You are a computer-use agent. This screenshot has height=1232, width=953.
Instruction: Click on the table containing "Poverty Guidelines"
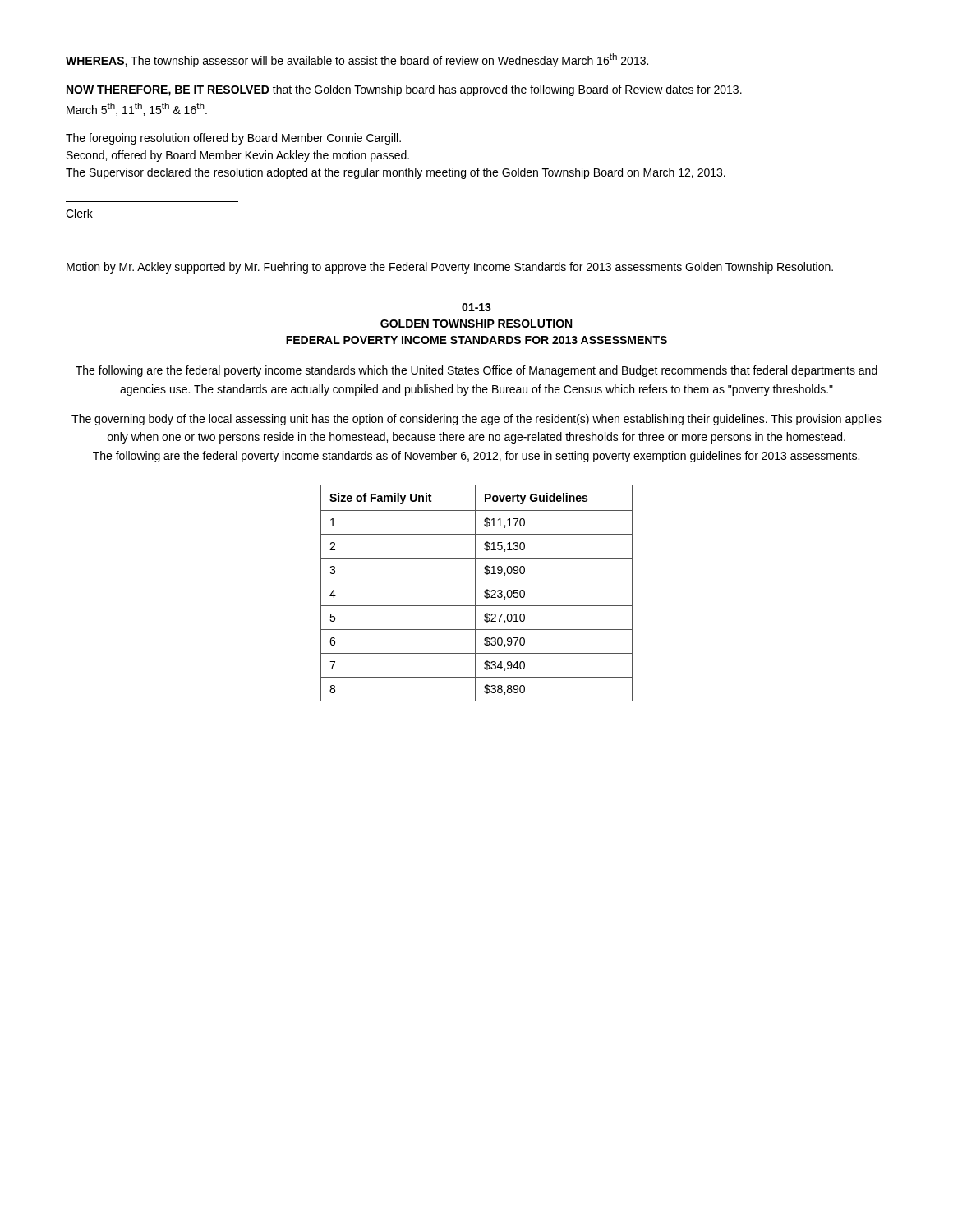coord(476,593)
